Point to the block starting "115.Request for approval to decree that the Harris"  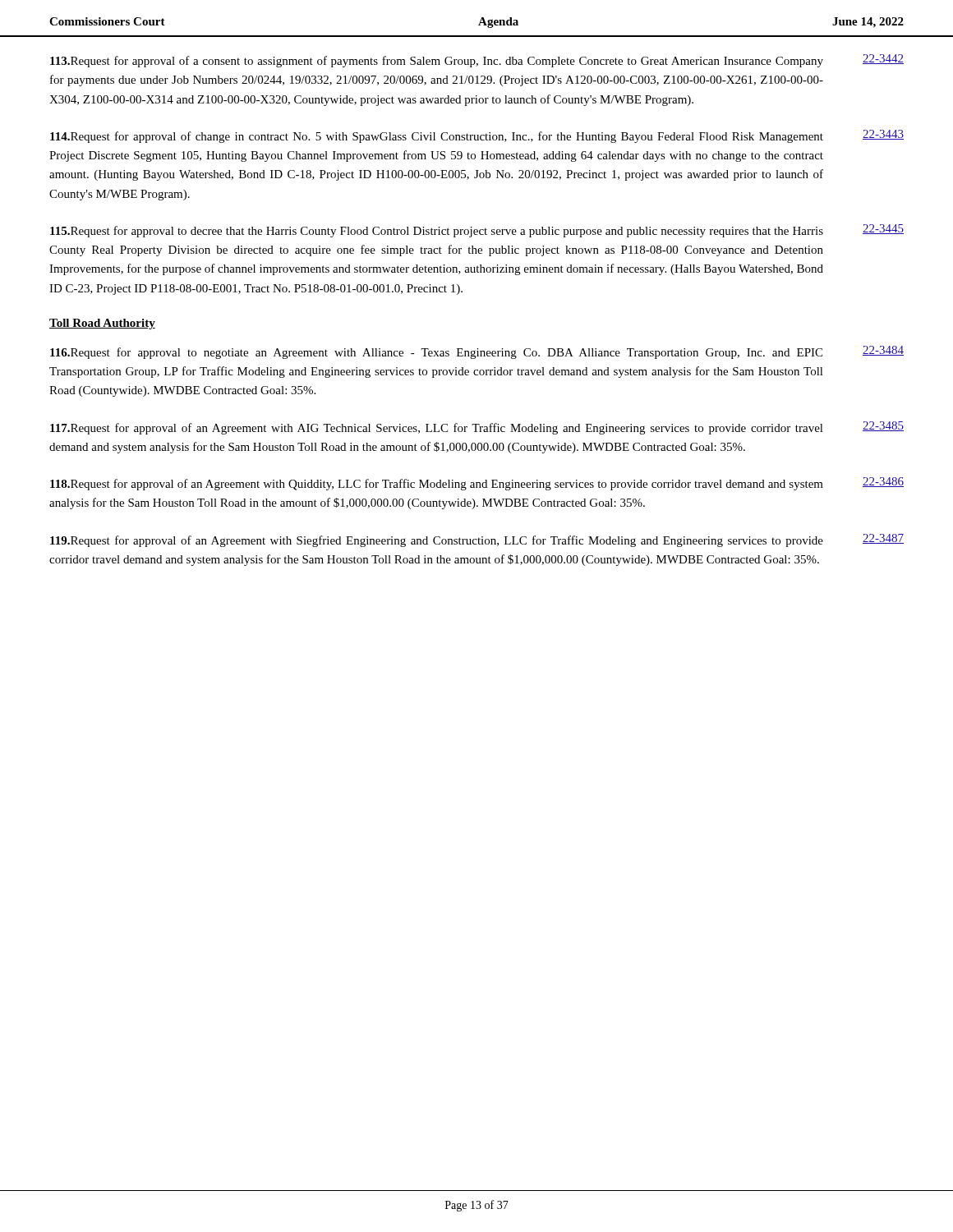(x=476, y=260)
